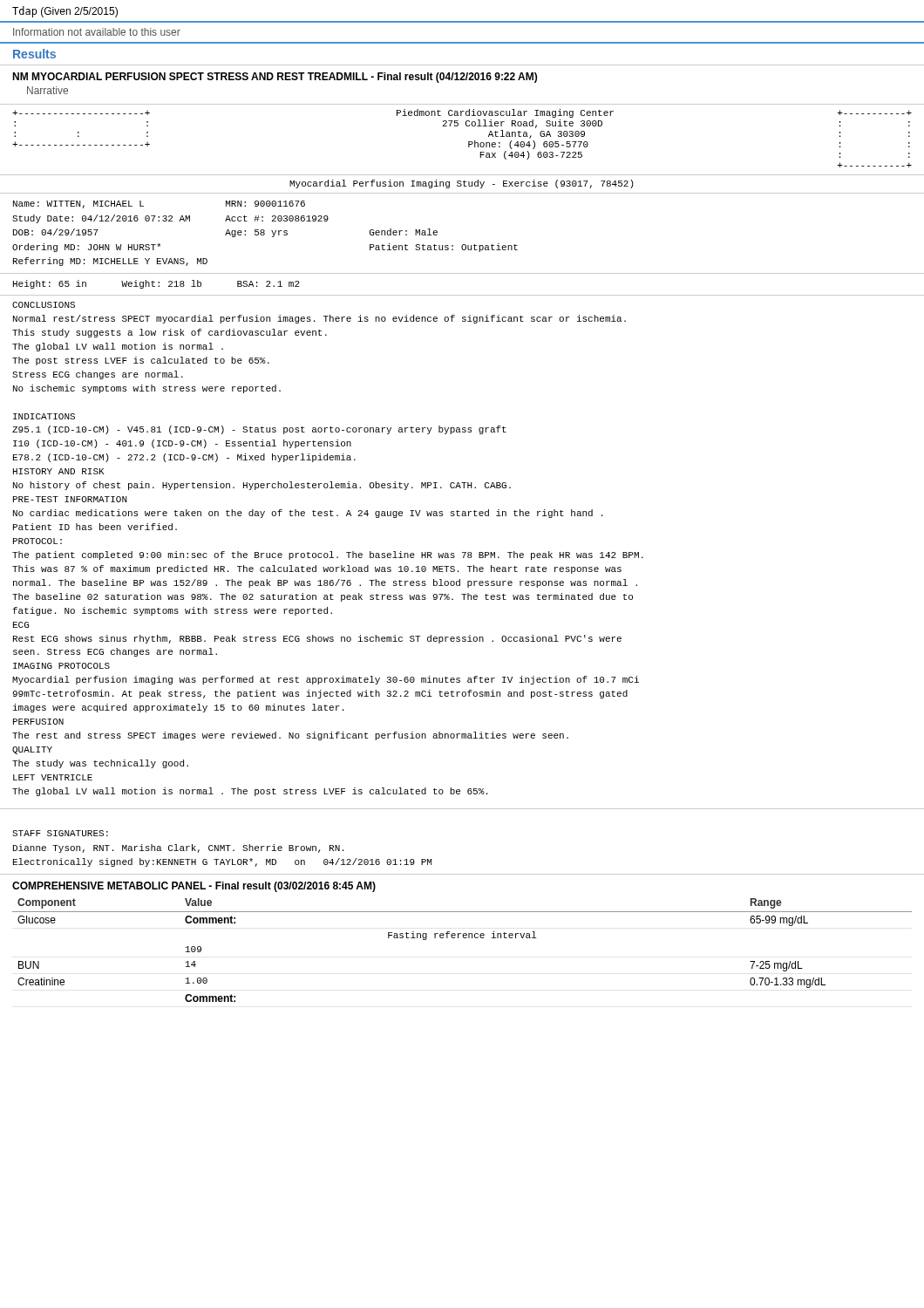Click on the element starting "+----------------------+ : : :"

(x=462, y=140)
